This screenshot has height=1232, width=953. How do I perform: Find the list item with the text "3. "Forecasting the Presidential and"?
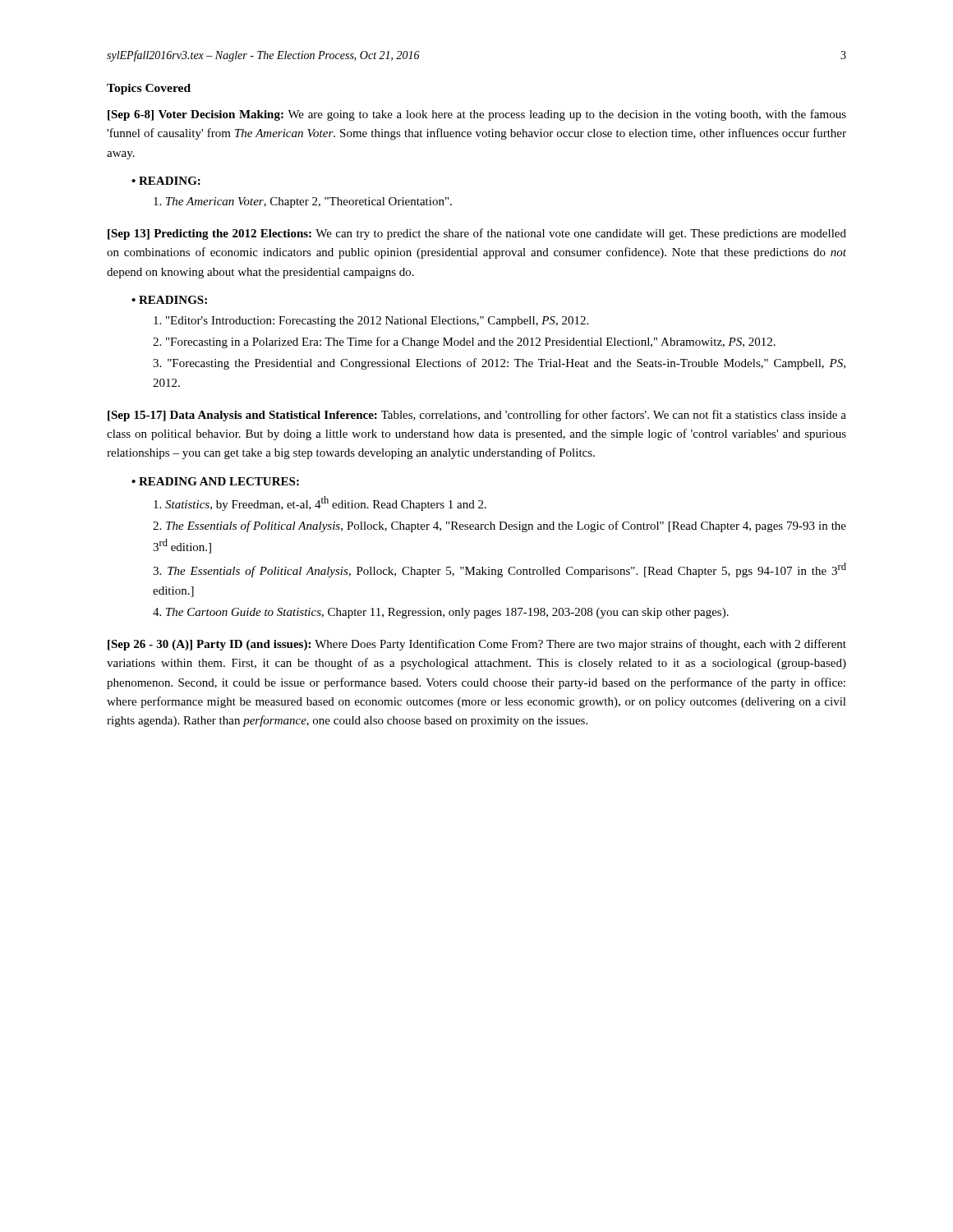click(499, 373)
